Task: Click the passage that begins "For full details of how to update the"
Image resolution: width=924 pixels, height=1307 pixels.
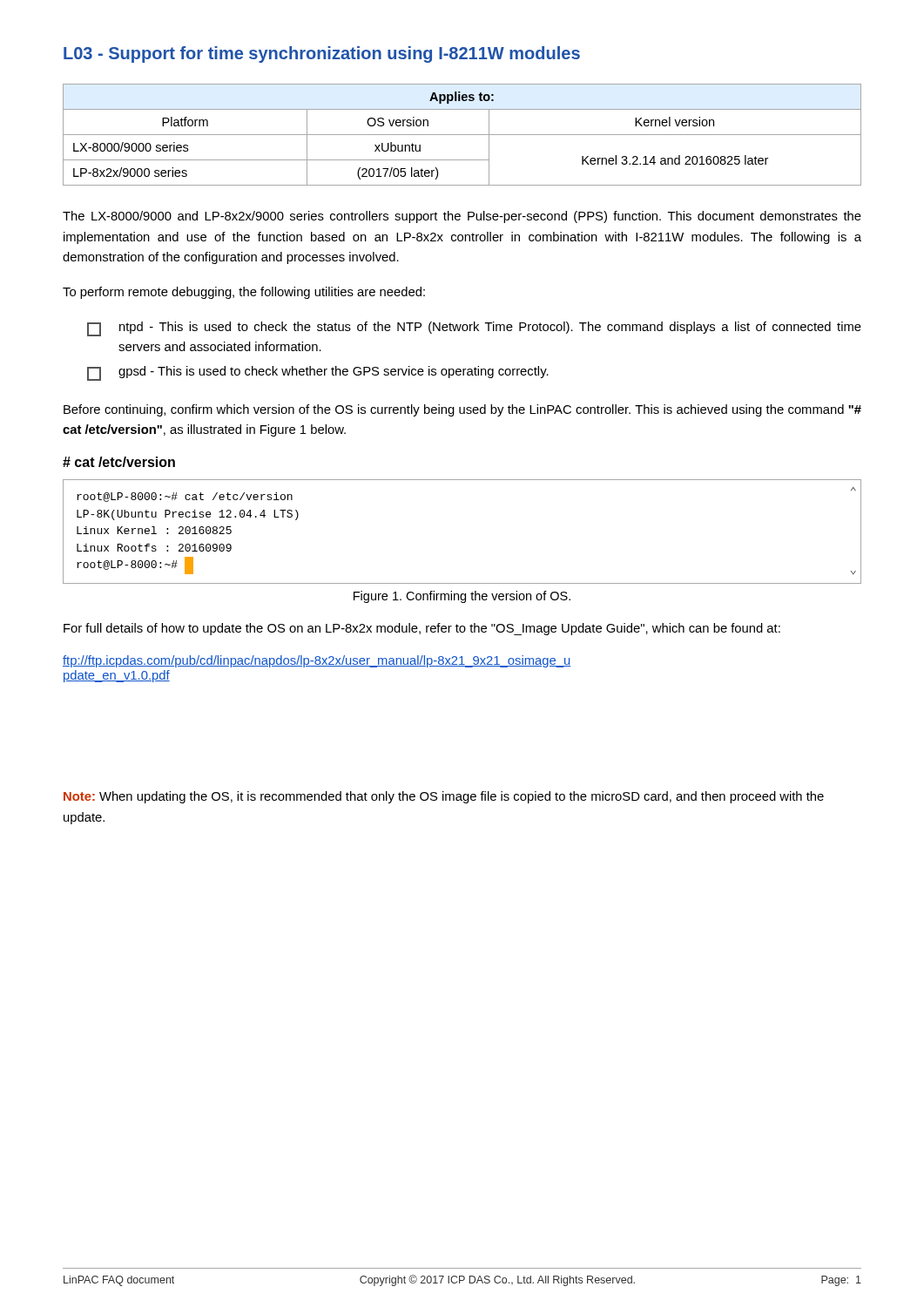Action: [422, 628]
